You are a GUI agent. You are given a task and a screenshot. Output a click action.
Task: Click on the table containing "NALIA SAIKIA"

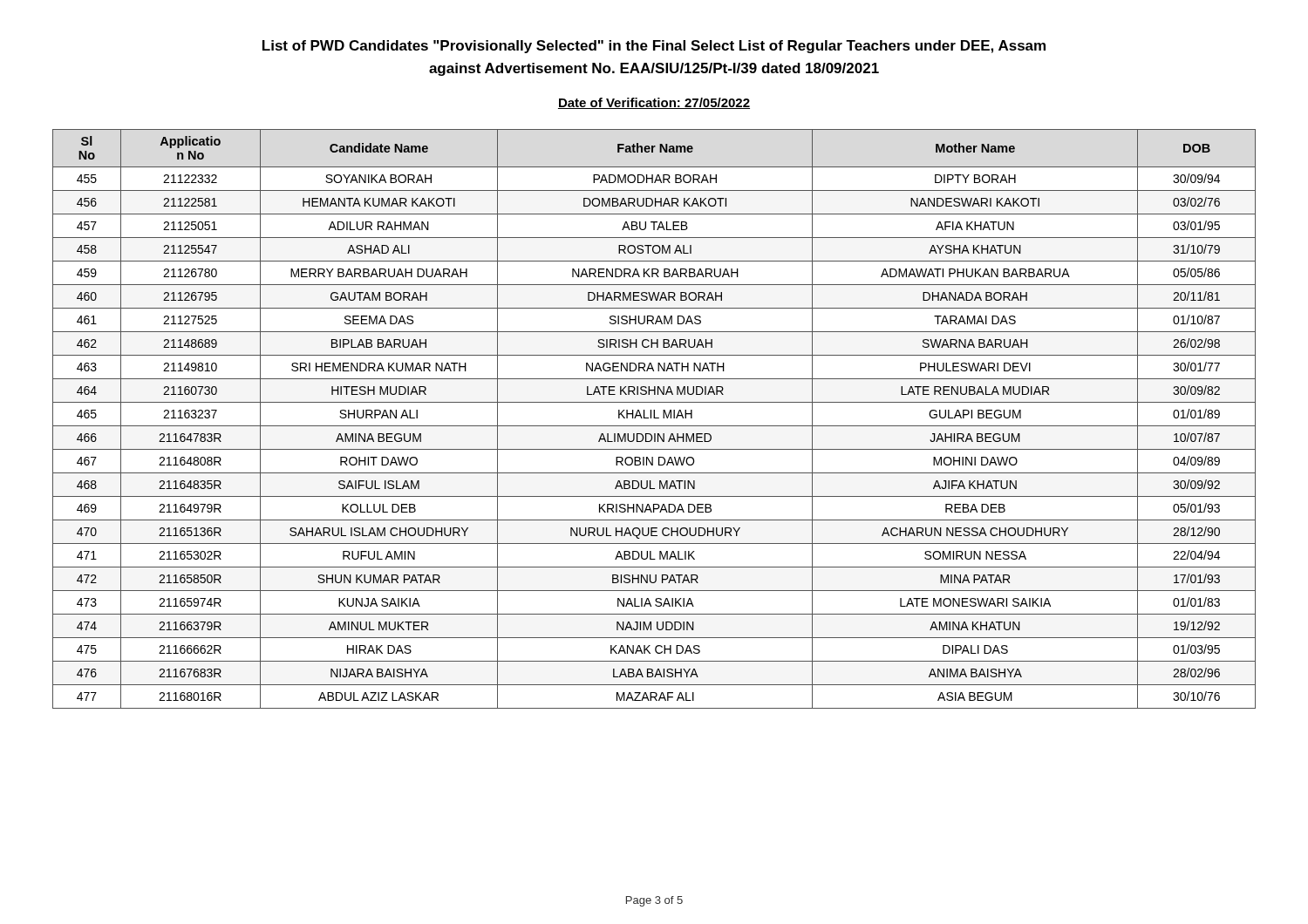(x=654, y=419)
